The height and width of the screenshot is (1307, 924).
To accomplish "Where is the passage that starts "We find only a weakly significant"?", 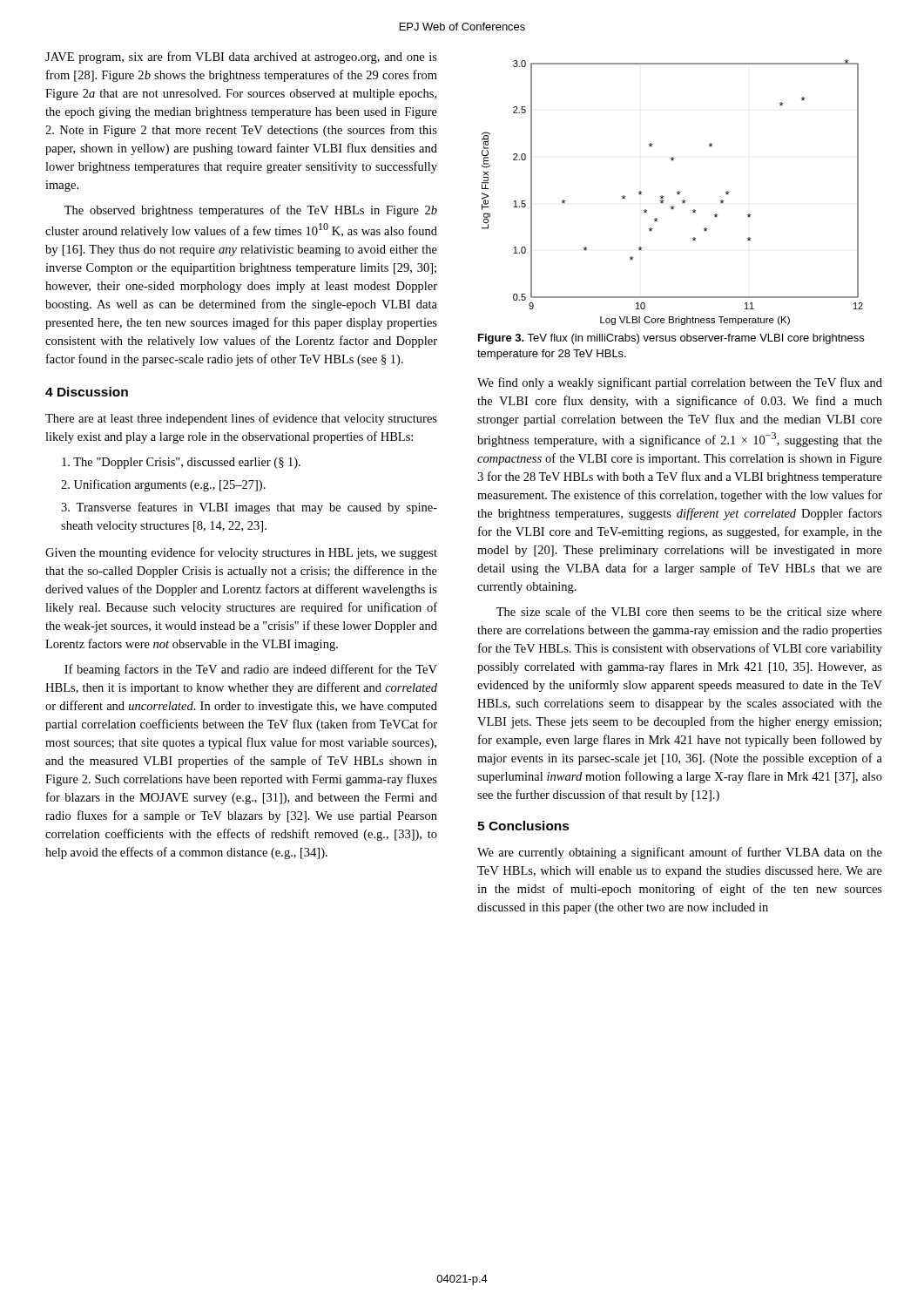I will [680, 484].
